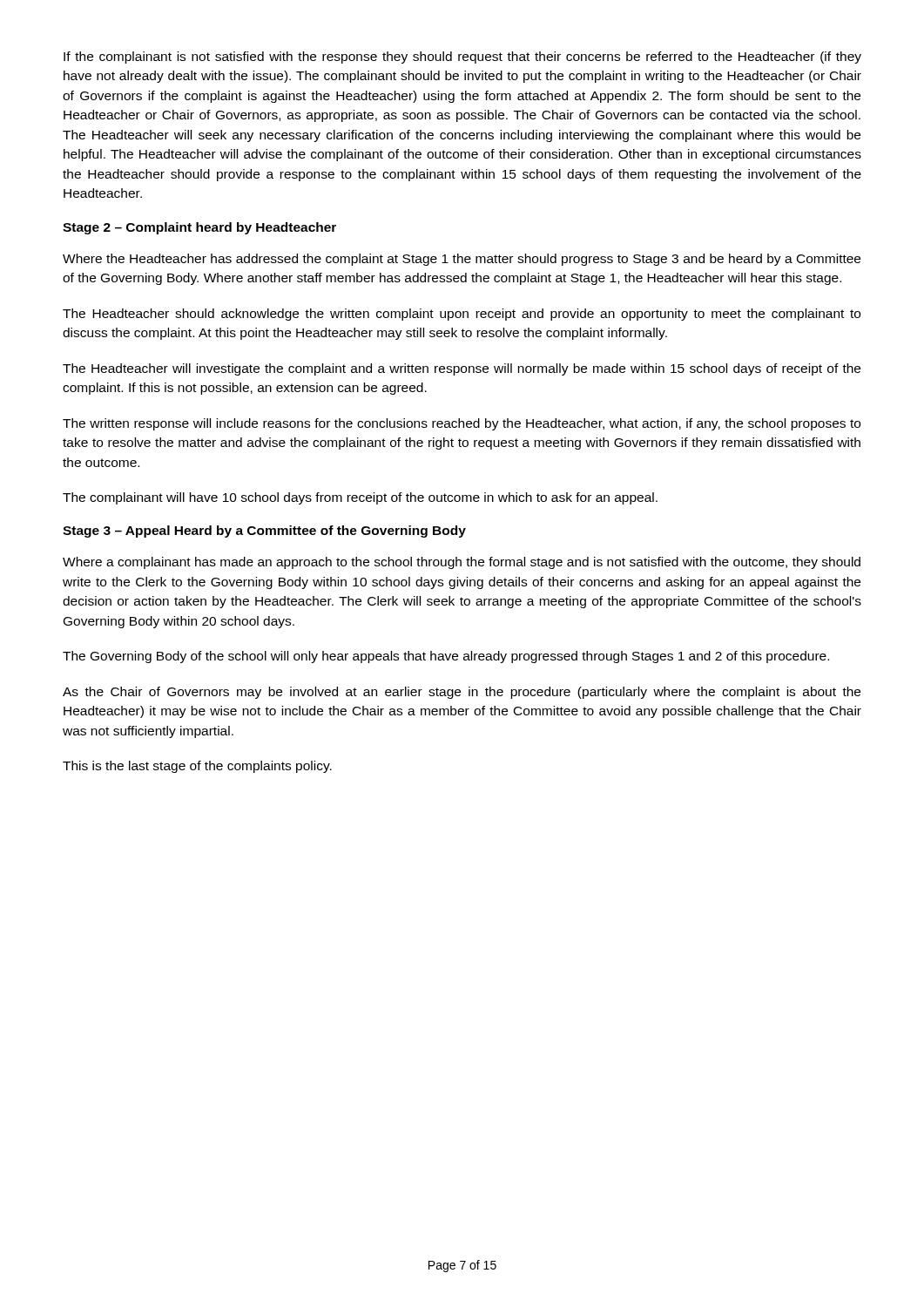The height and width of the screenshot is (1307, 924).
Task: Find the region starting "The Governing Body of the"
Action: point(462,657)
